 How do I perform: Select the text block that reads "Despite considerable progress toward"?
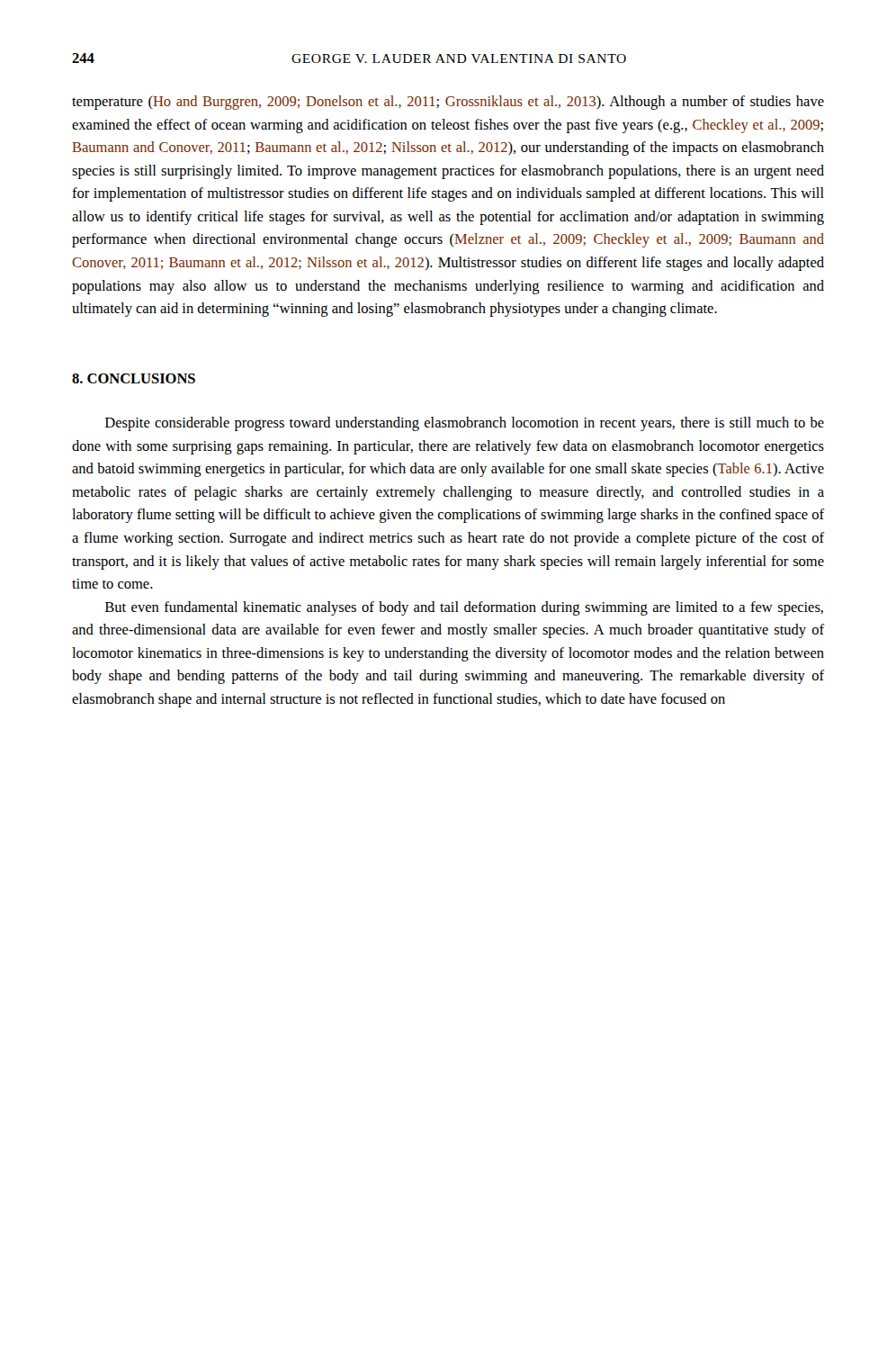pos(448,503)
